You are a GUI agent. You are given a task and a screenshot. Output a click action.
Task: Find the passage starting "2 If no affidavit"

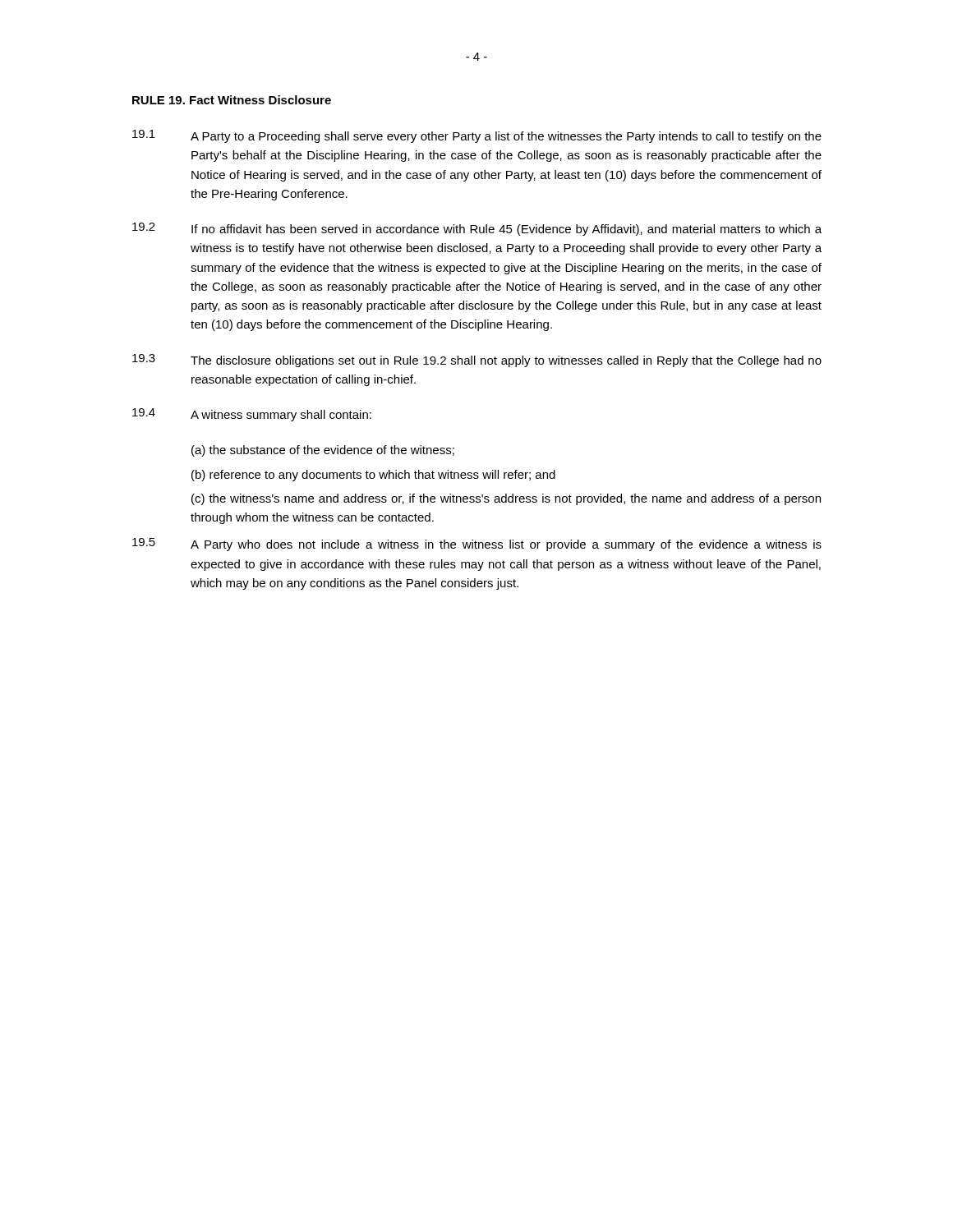(476, 277)
